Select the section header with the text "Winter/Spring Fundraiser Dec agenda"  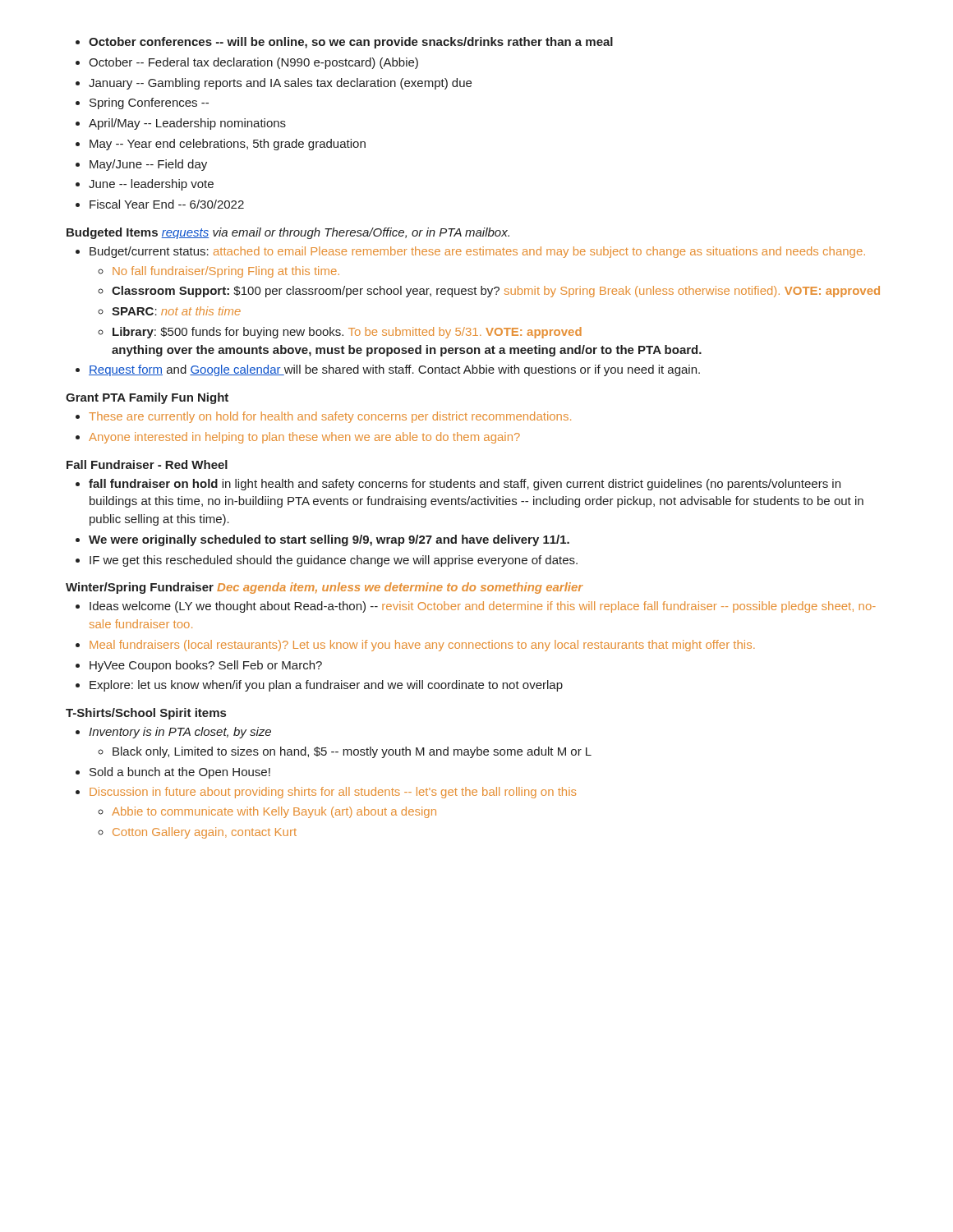click(x=324, y=587)
